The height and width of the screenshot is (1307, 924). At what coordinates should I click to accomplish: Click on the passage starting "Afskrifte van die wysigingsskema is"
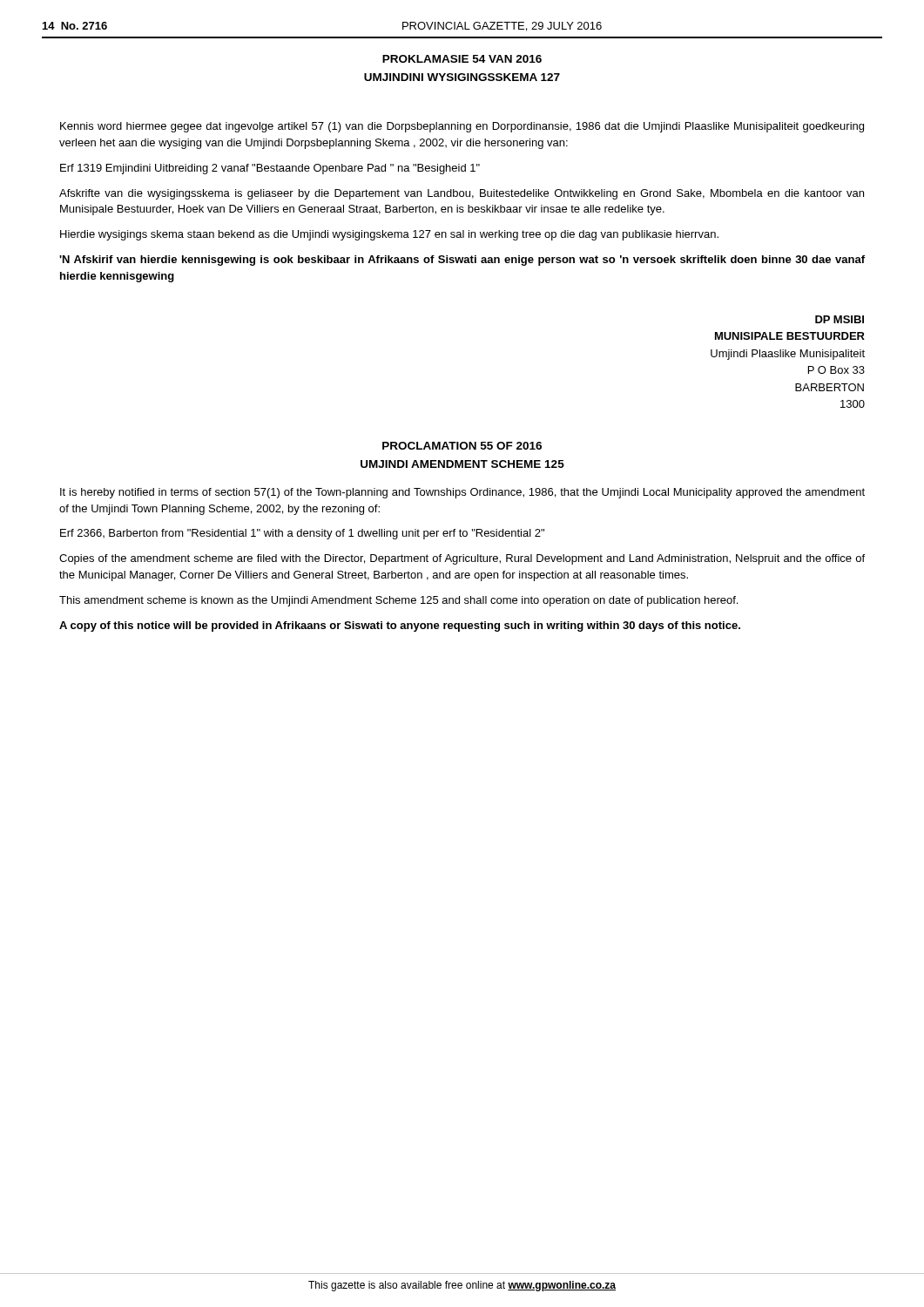pyautogui.click(x=462, y=201)
